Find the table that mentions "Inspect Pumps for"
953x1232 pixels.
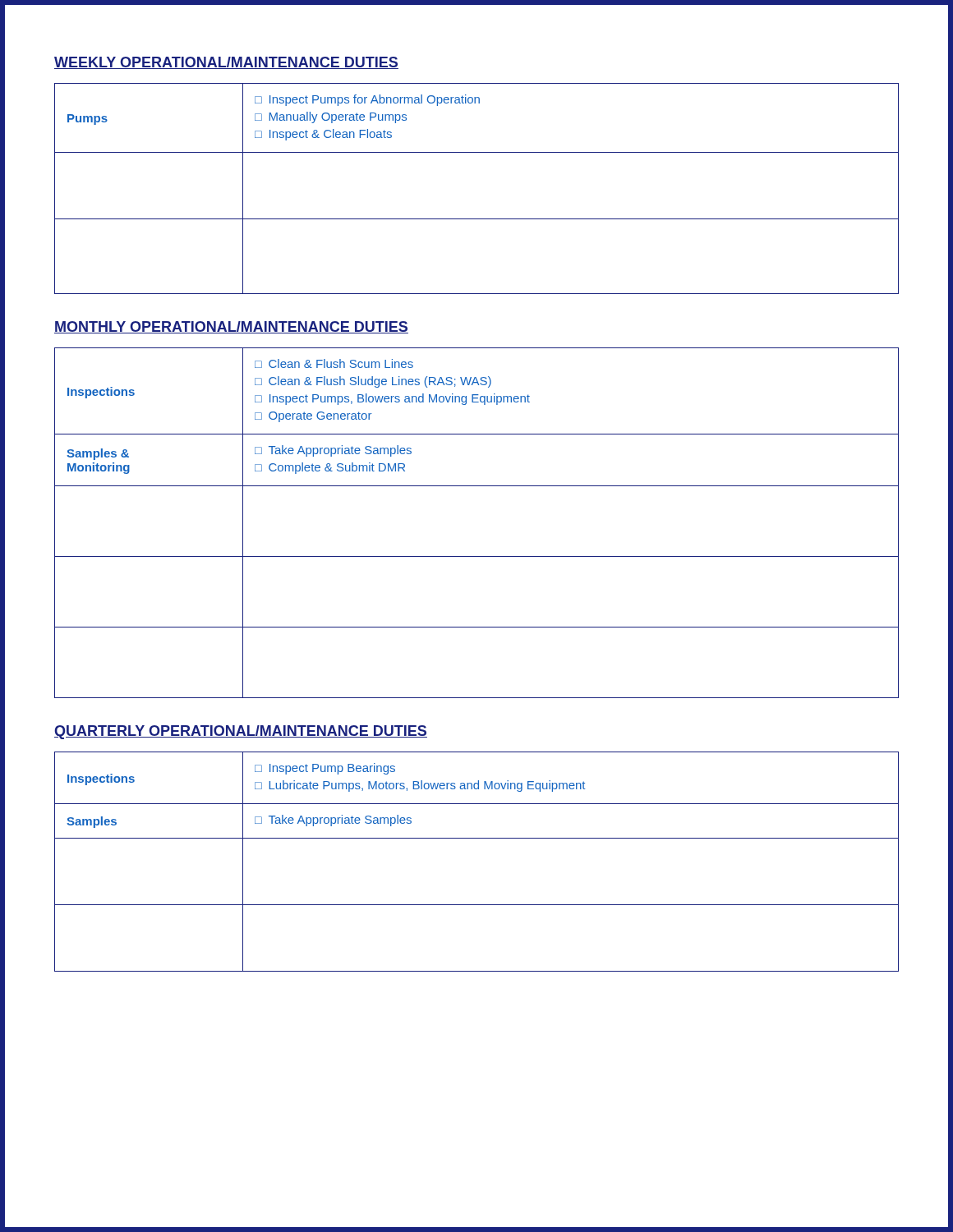[476, 188]
